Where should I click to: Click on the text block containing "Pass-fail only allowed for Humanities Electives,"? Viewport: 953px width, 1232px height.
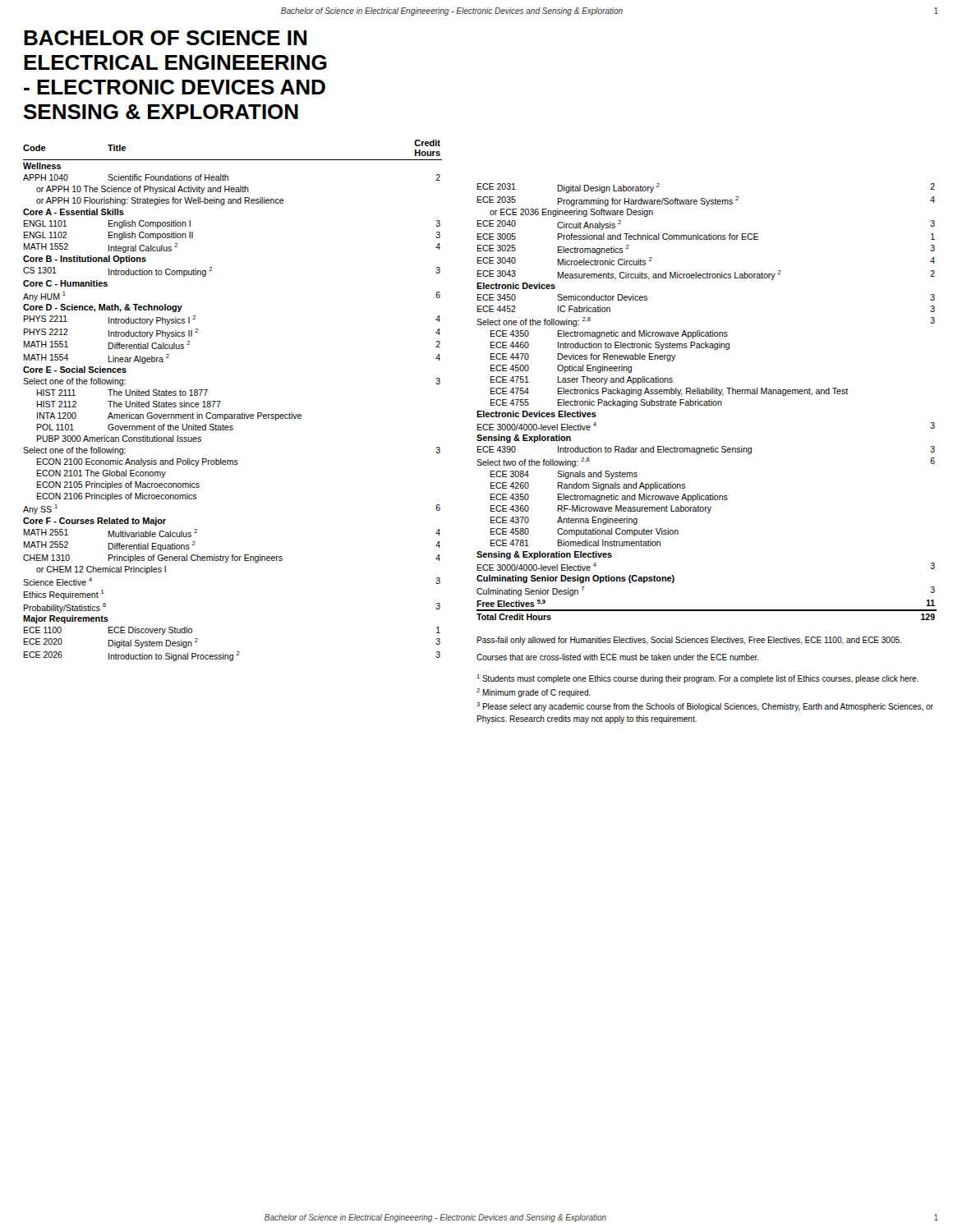(689, 640)
